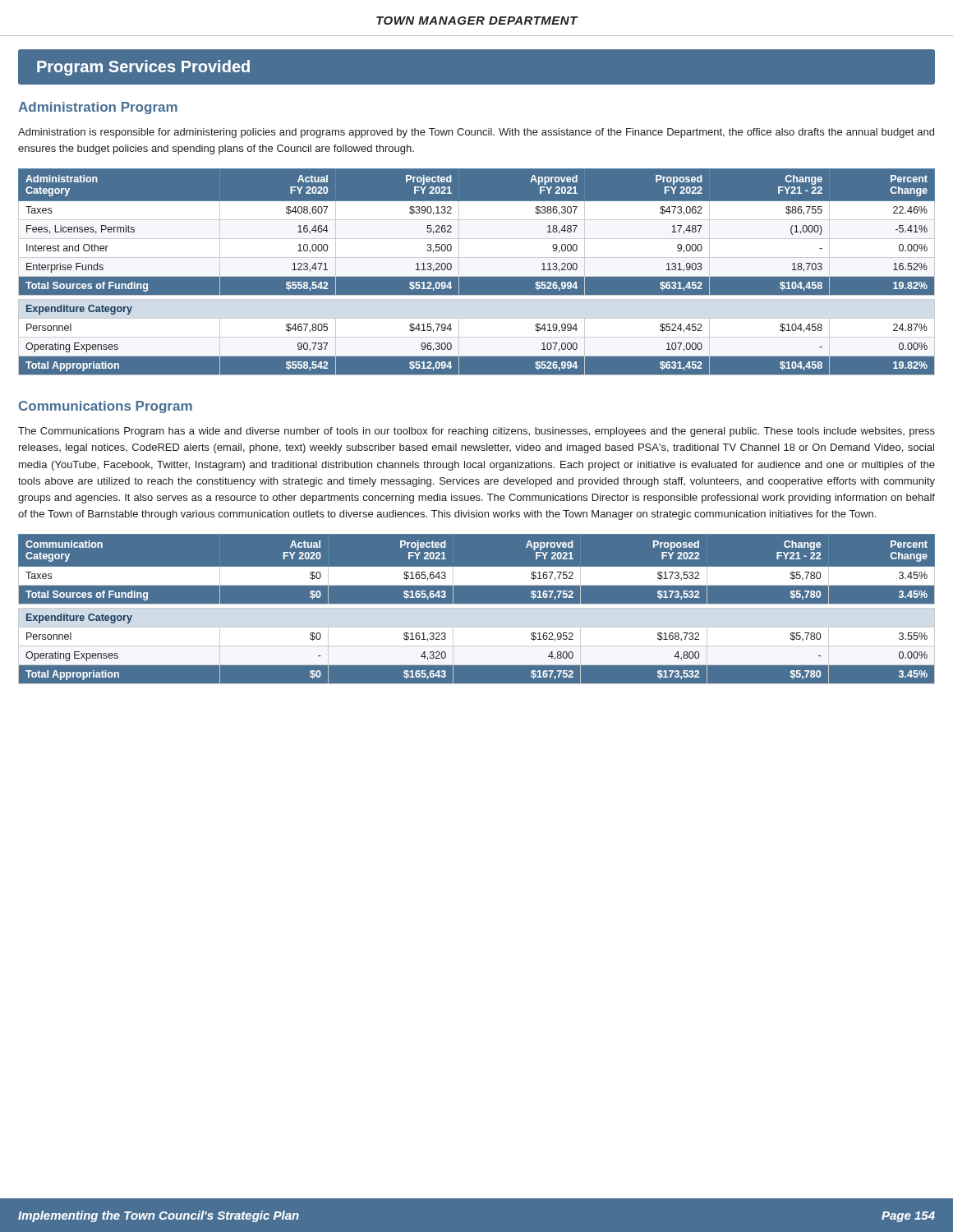
Task: Locate the title
Action: click(143, 67)
